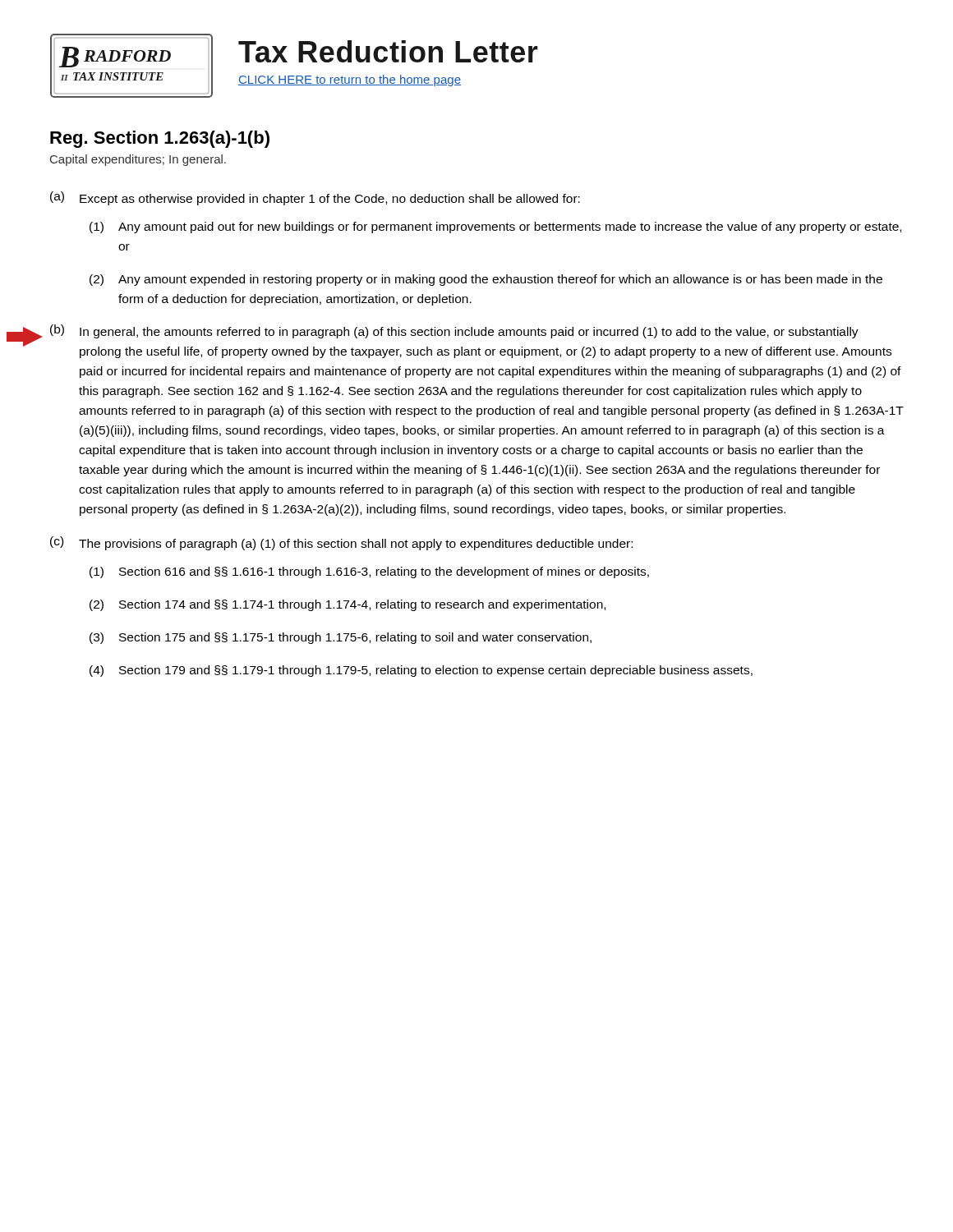Click the passage that begins "(2) Section 174 and §§ 1.174-1 through 1.174-4,"

click(x=496, y=605)
